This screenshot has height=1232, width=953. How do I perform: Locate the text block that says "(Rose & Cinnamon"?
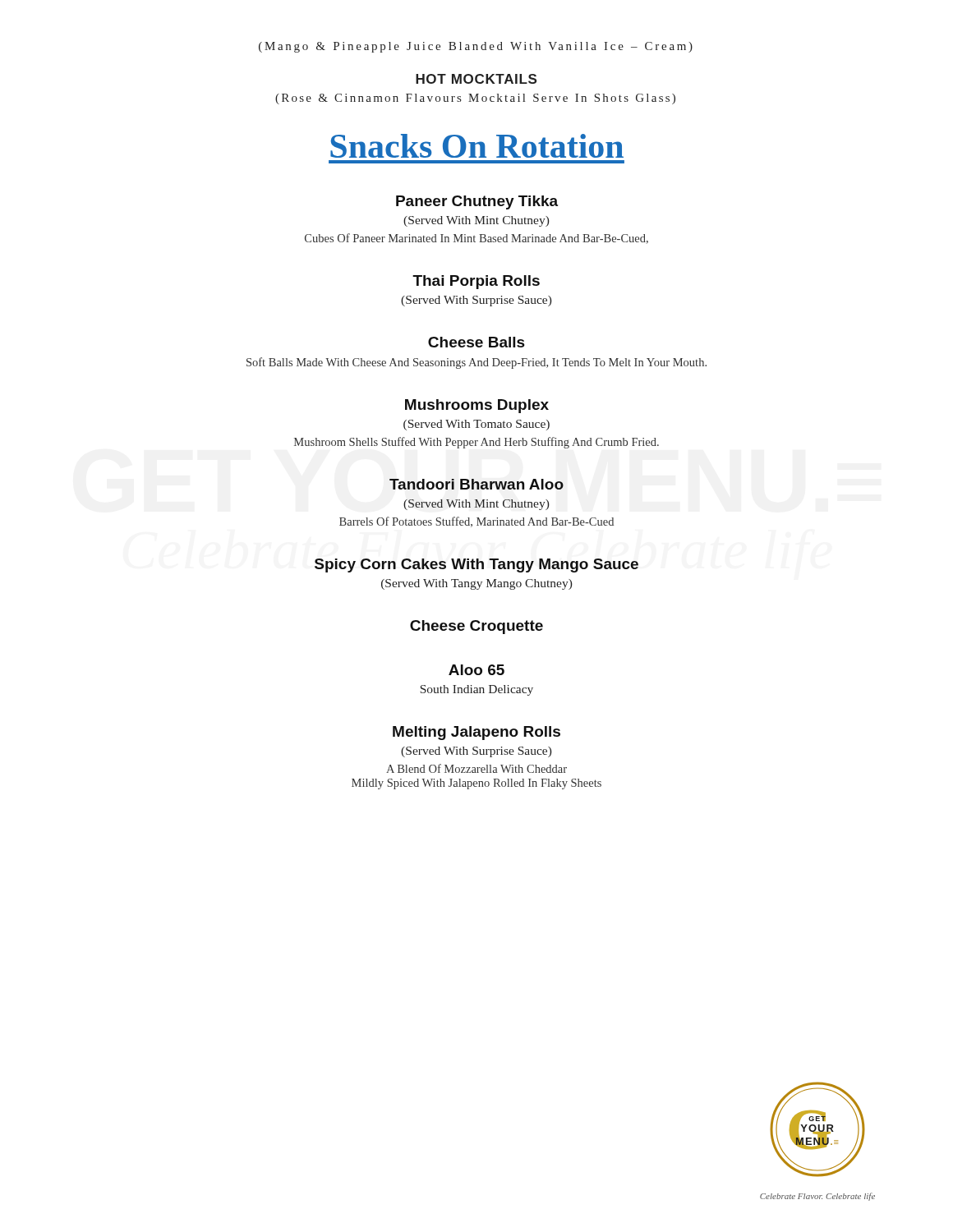[476, 98]
